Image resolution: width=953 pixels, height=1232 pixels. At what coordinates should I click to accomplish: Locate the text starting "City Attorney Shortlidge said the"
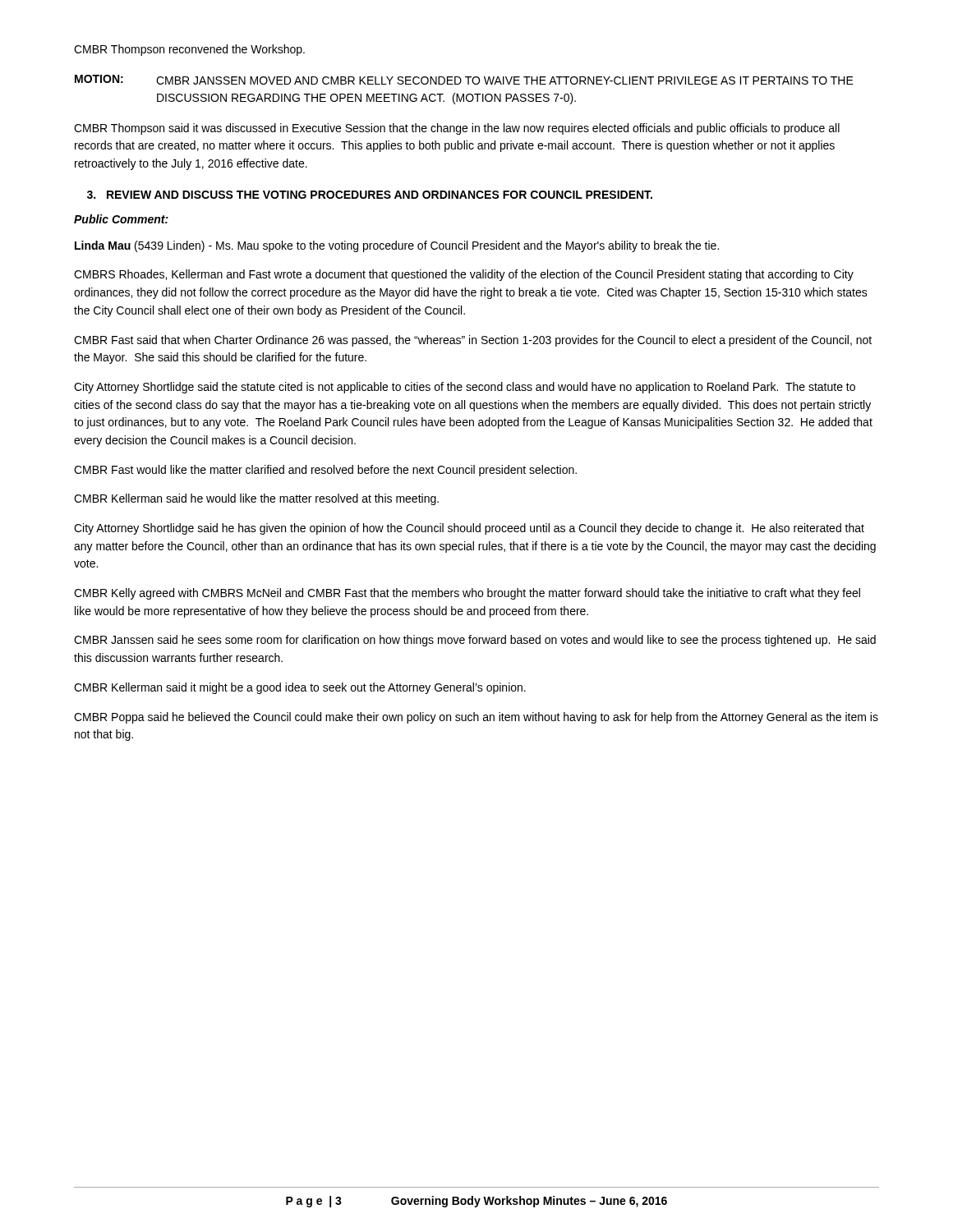[473, 413]
